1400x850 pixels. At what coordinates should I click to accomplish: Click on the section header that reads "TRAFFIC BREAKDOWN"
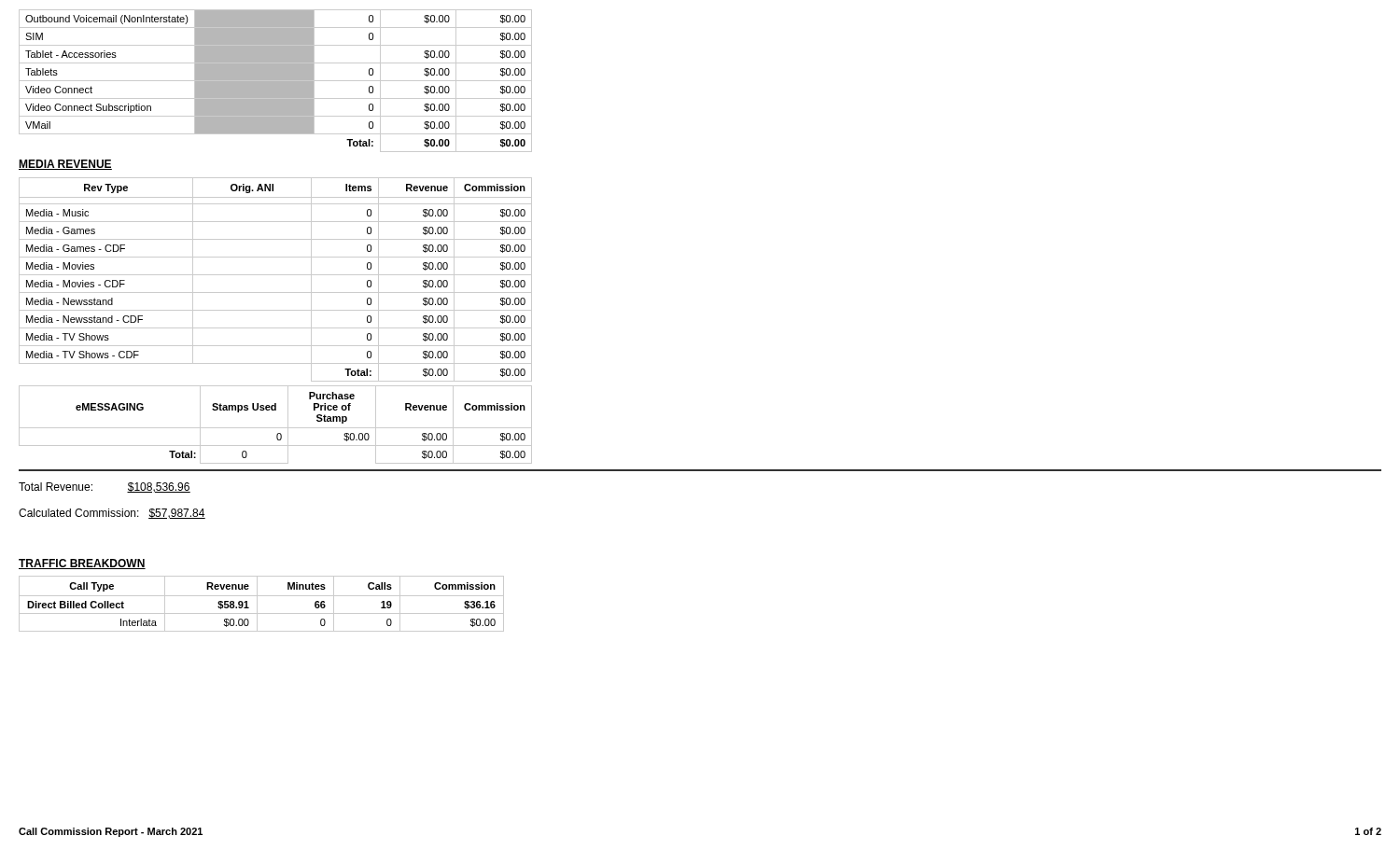(x=82, y=564)
